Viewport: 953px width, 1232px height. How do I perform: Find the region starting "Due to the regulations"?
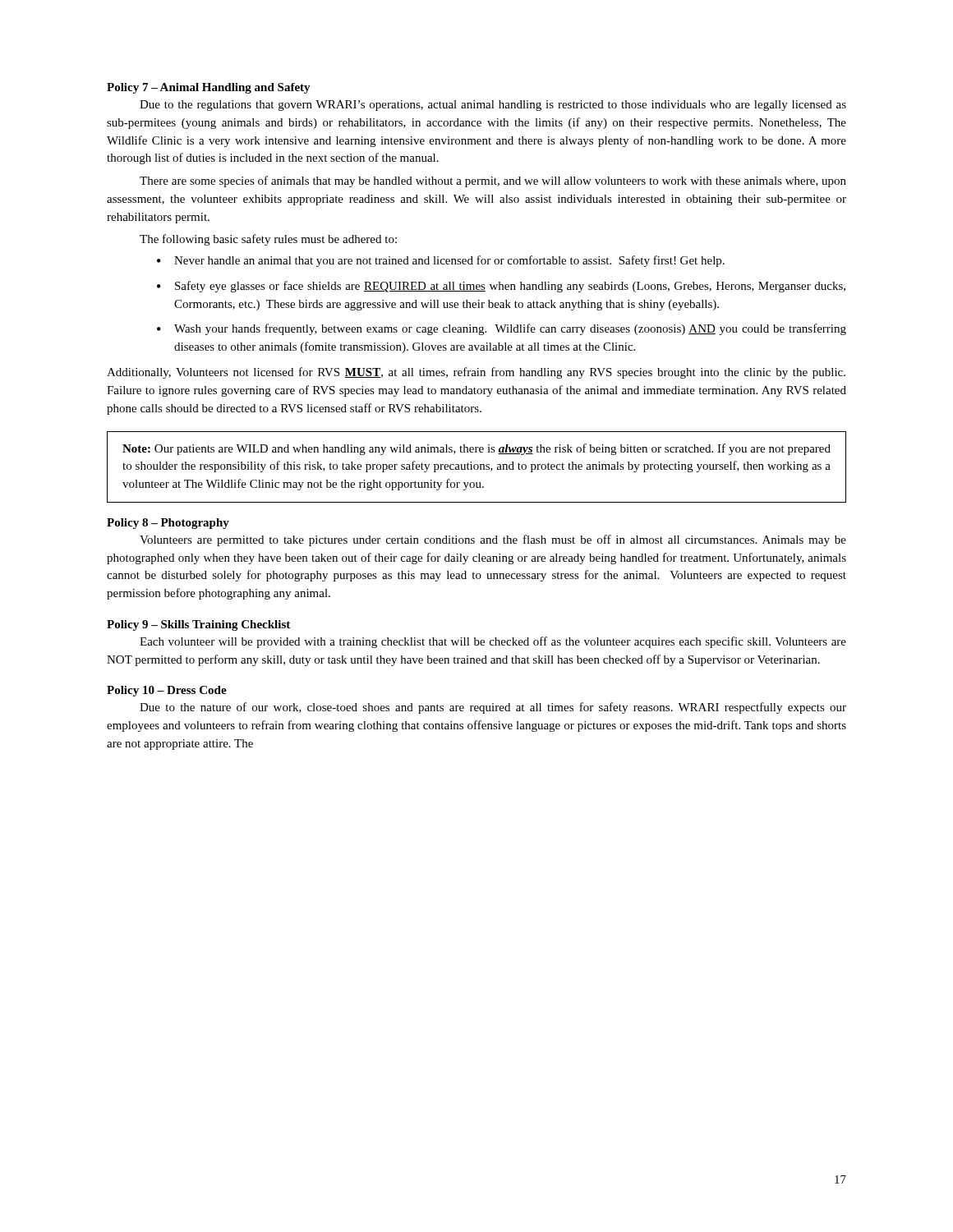476,131
